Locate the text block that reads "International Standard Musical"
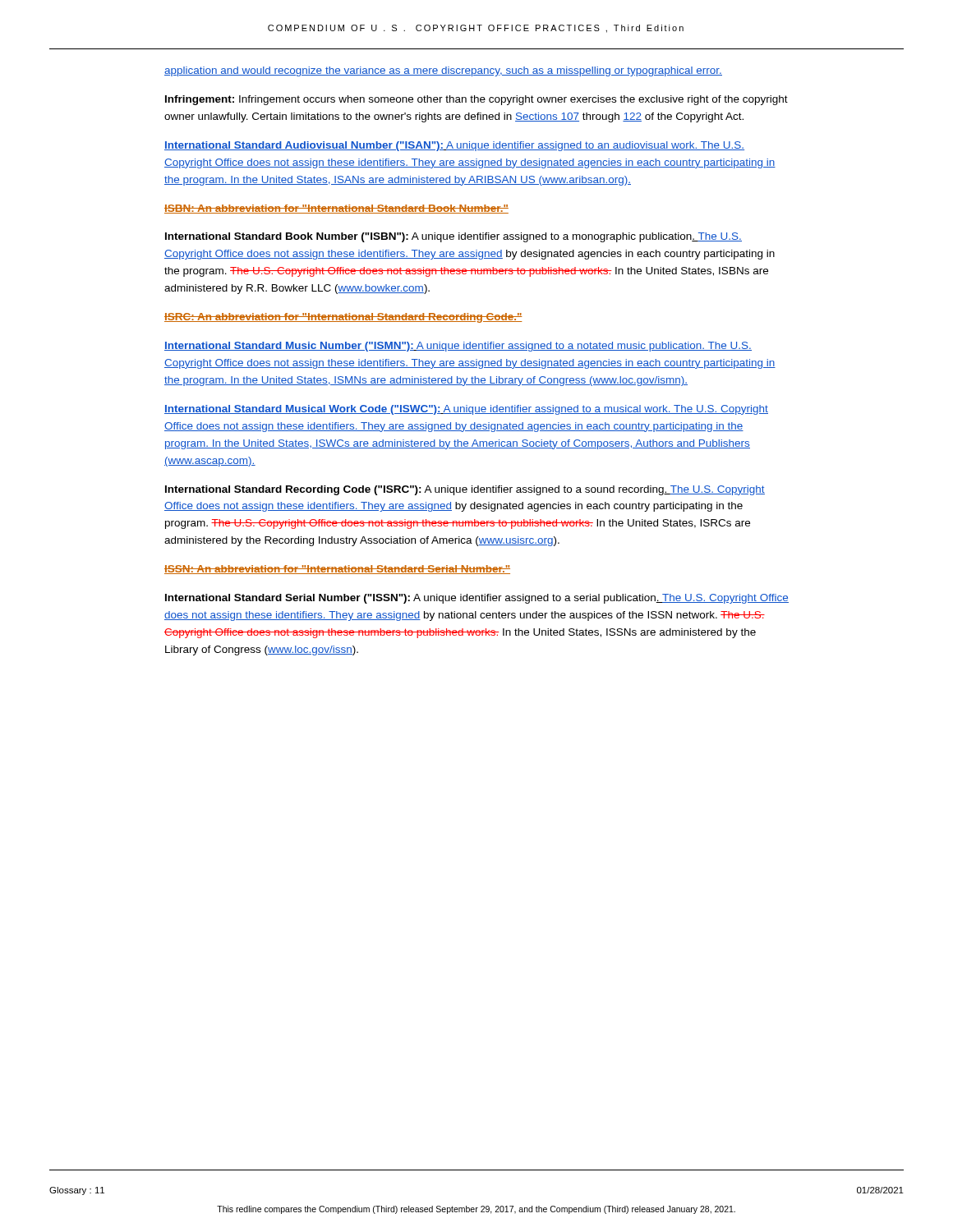Screen dimensions: 1232x953 [466, 434]
